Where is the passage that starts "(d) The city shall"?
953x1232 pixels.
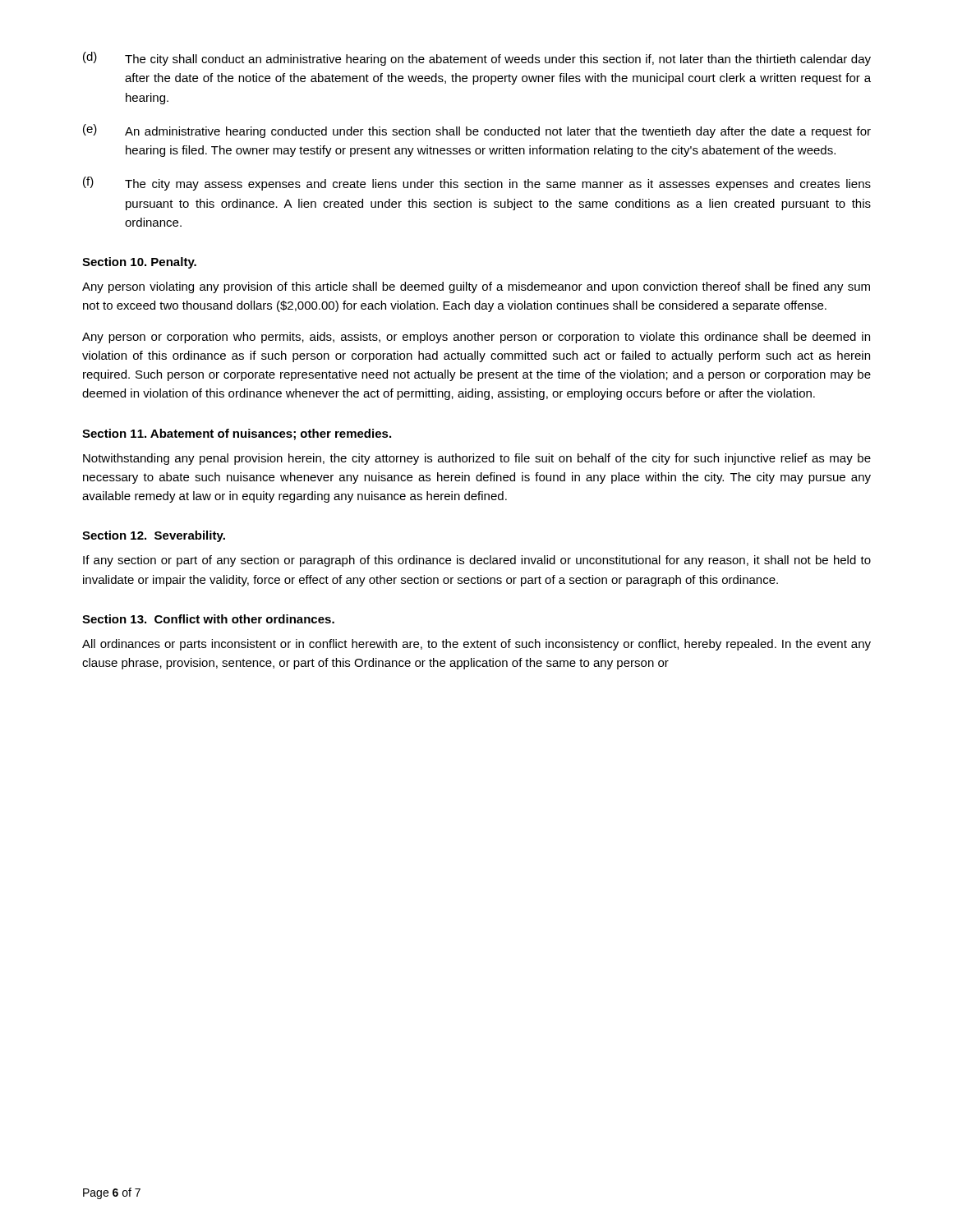(476, 78)
